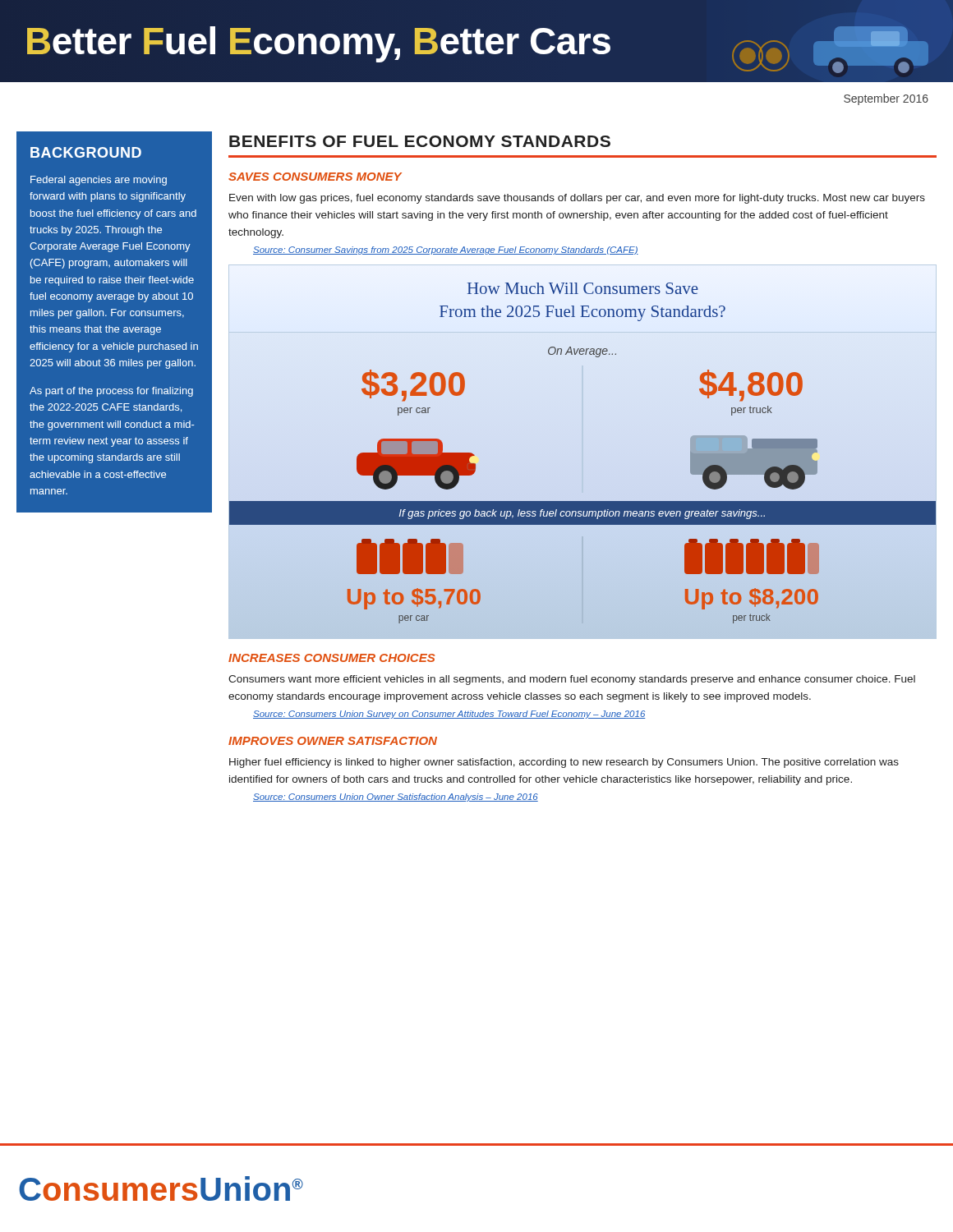Select the text block starting "SAVES CONSUMERS MONEY"
Image resolution: width=953 pixels, height=1232 pixels.
[315, 176]
